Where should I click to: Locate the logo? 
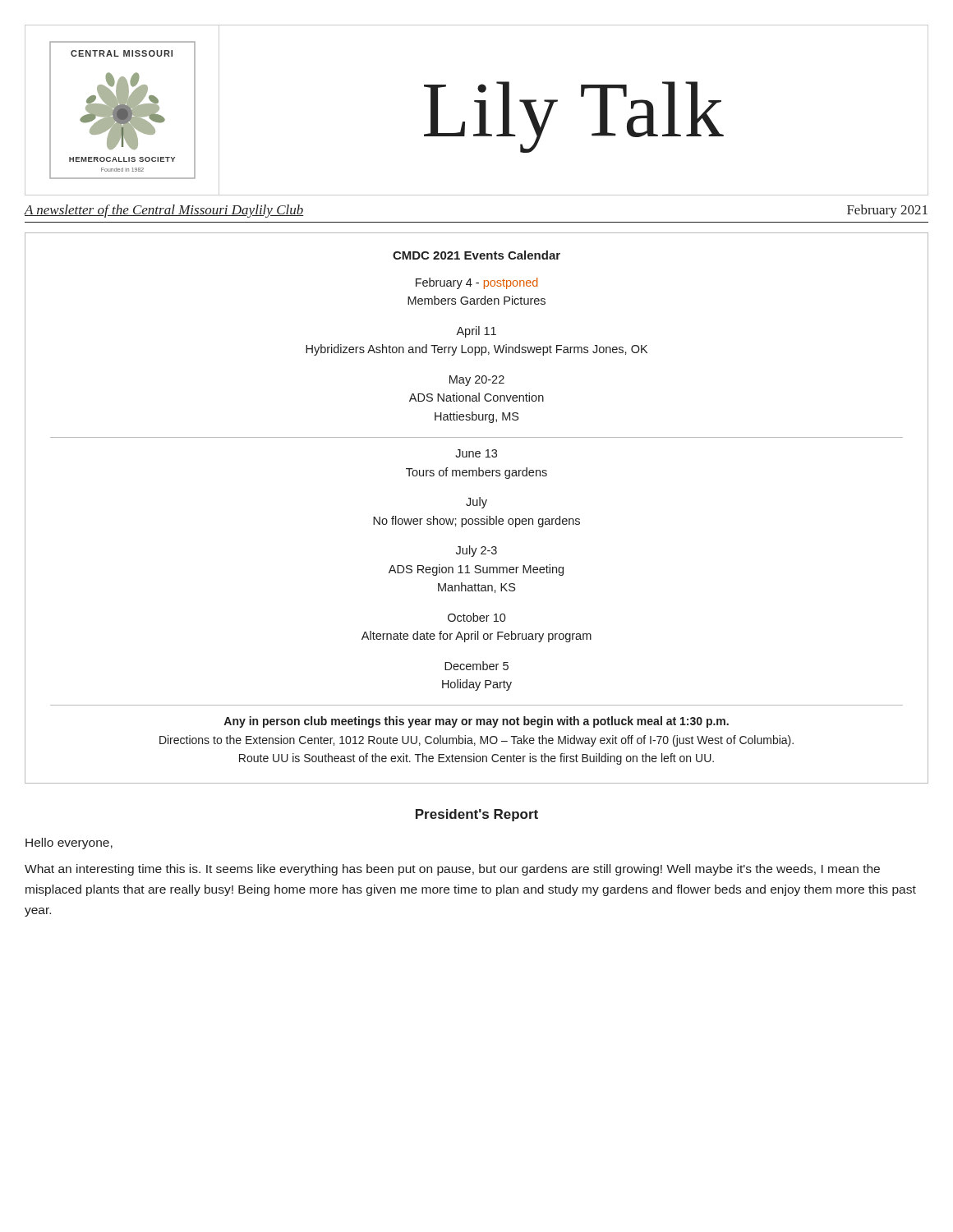(122, 110)
